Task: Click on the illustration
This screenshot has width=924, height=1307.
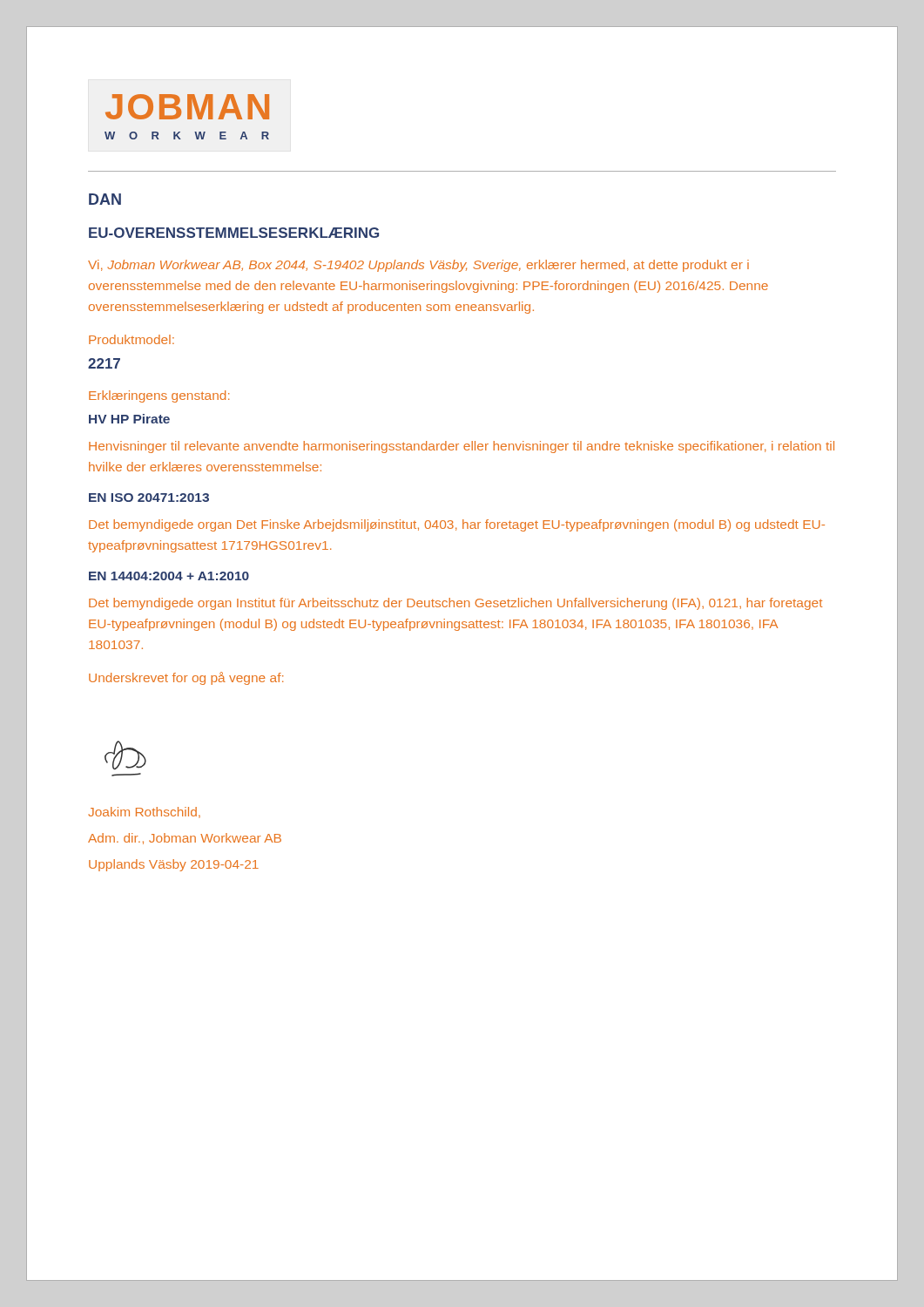Action: coord(462,754)
